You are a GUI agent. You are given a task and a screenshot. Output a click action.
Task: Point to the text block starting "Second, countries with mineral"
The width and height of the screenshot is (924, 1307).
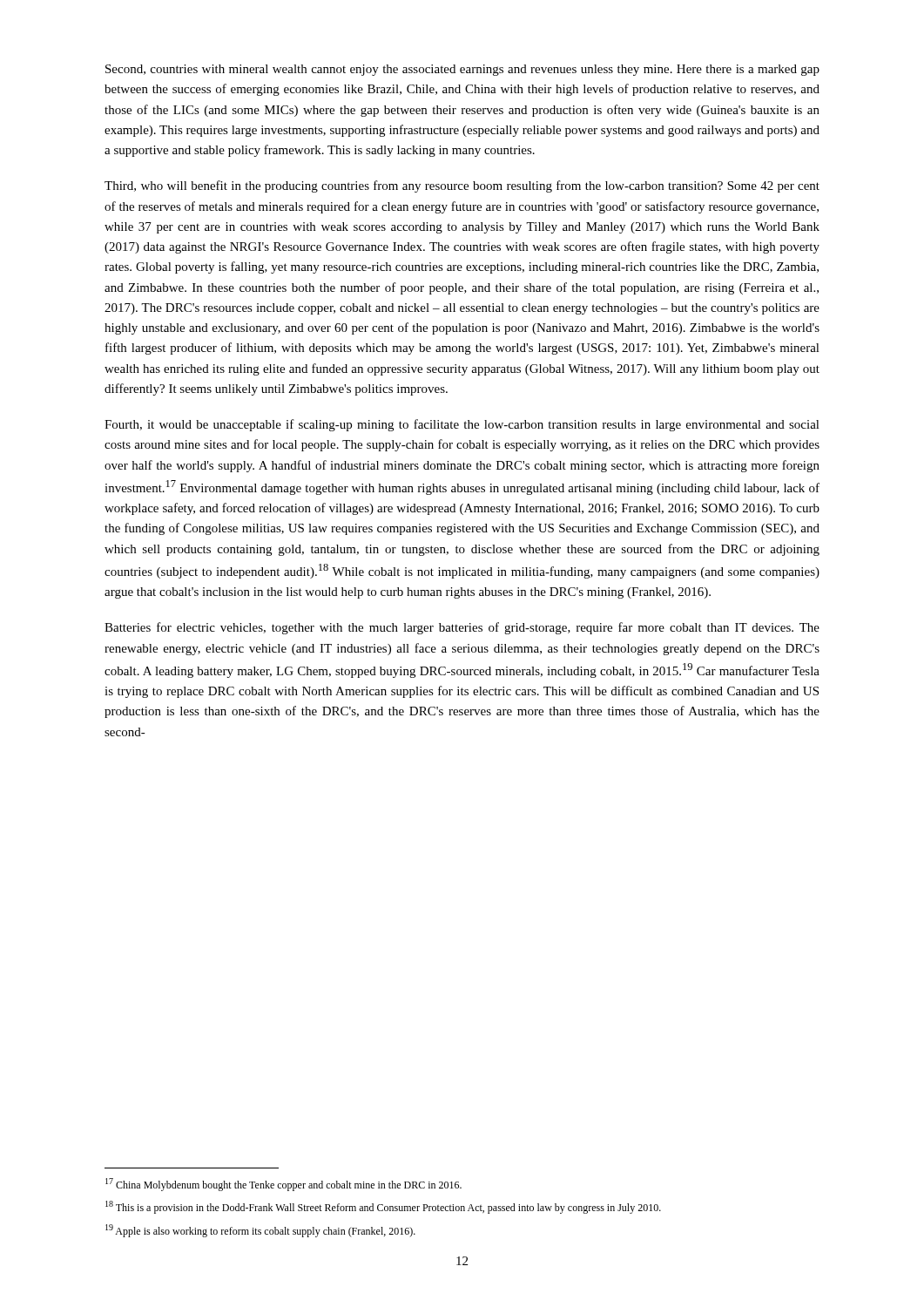tap(462, 109)
